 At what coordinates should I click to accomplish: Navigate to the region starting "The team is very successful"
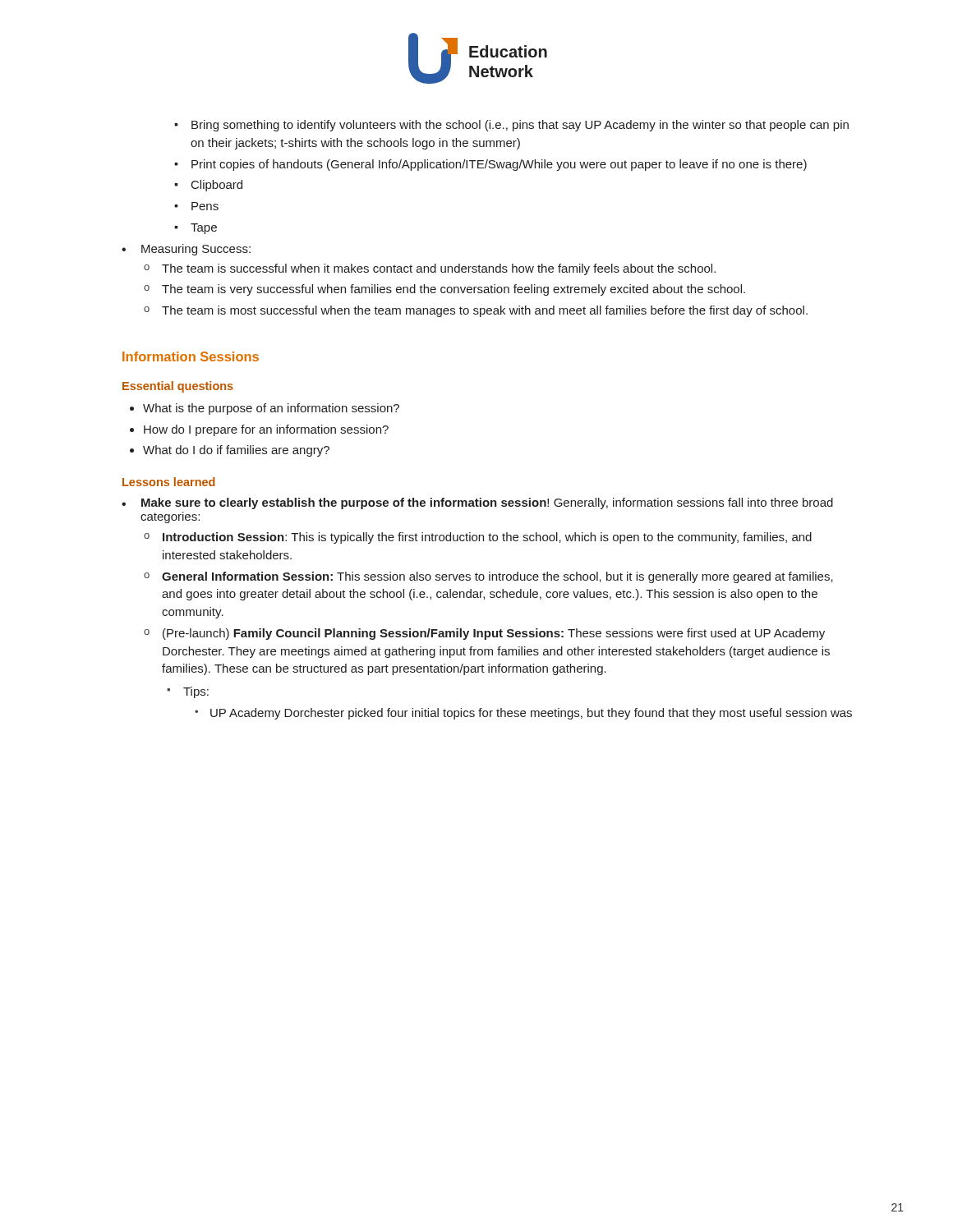[454, 289]
